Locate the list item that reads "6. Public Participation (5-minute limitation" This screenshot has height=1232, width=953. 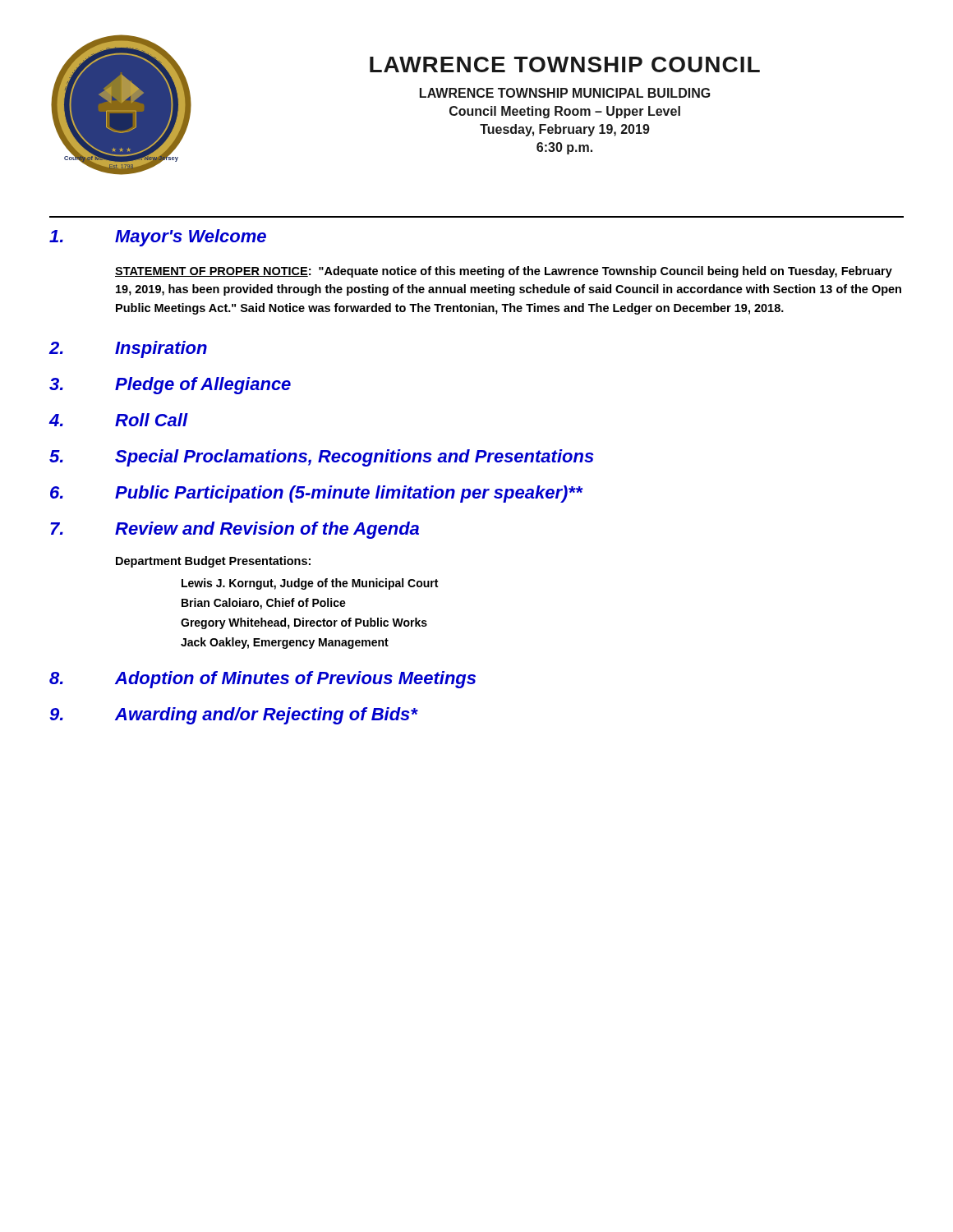pyautogui.click(x=316, y=493)
